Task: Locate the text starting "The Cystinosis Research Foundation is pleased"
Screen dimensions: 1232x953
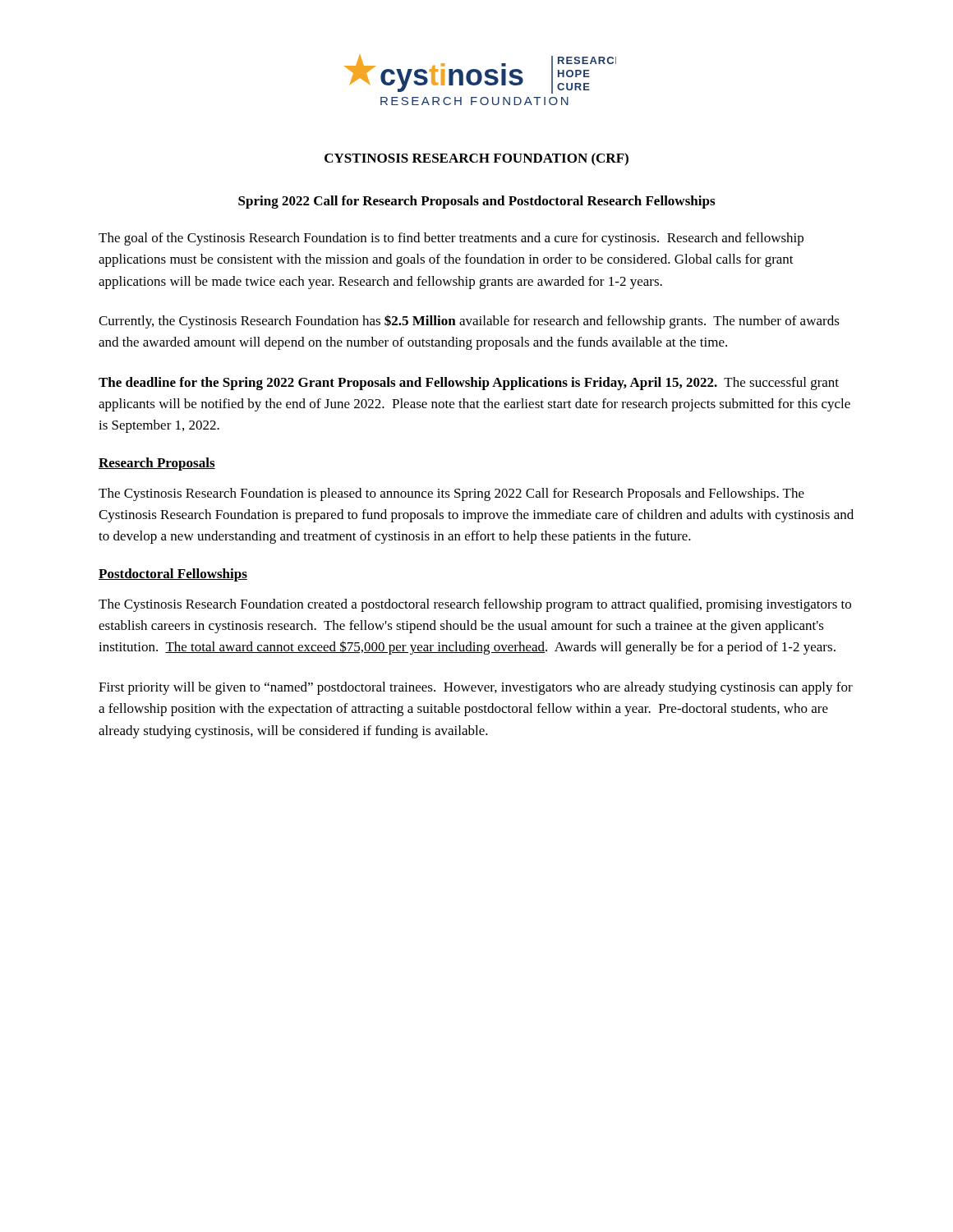Action: pos(476,515)
